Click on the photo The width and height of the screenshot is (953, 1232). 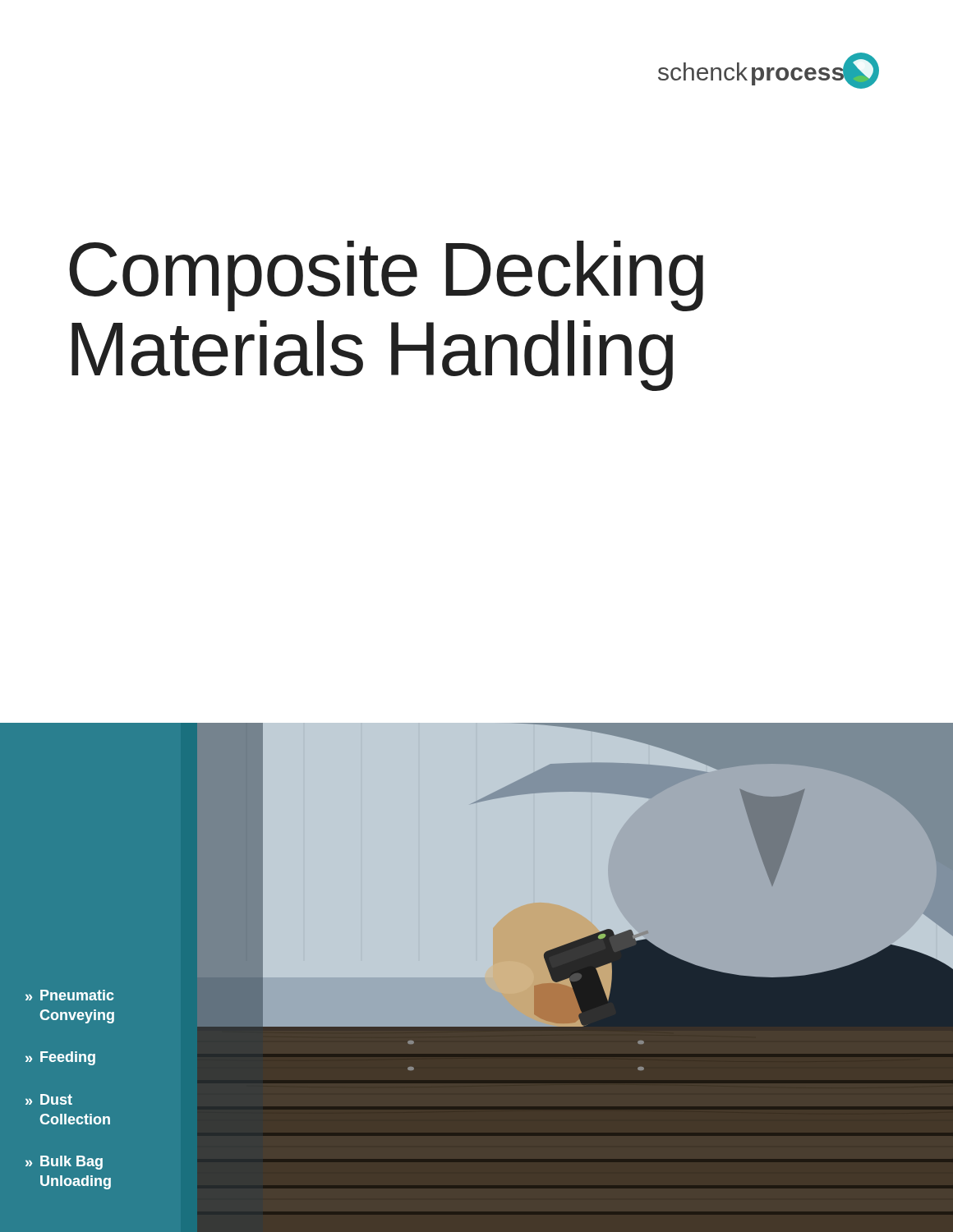[567, 977]
